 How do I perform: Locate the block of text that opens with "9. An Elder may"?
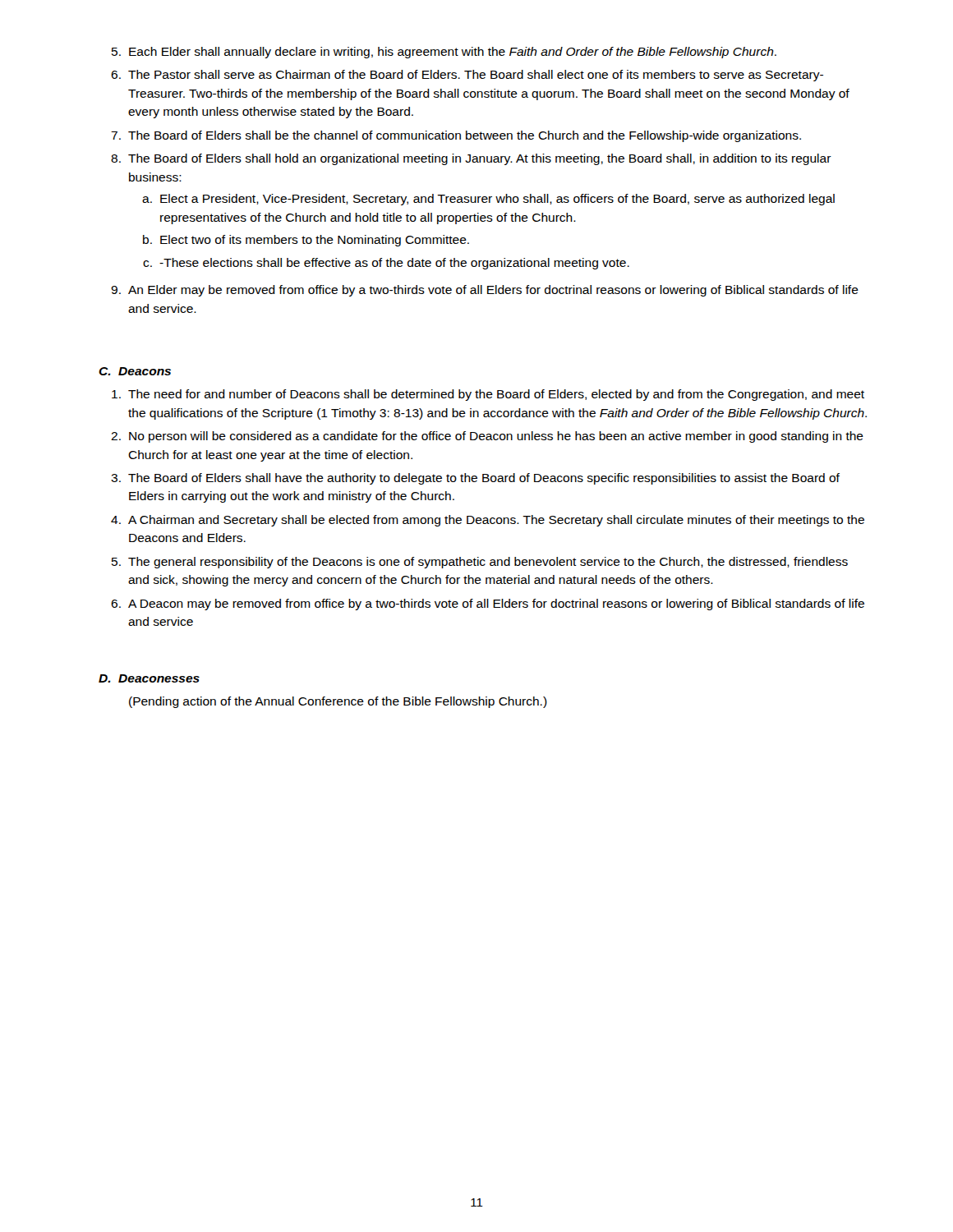point(485,299)
